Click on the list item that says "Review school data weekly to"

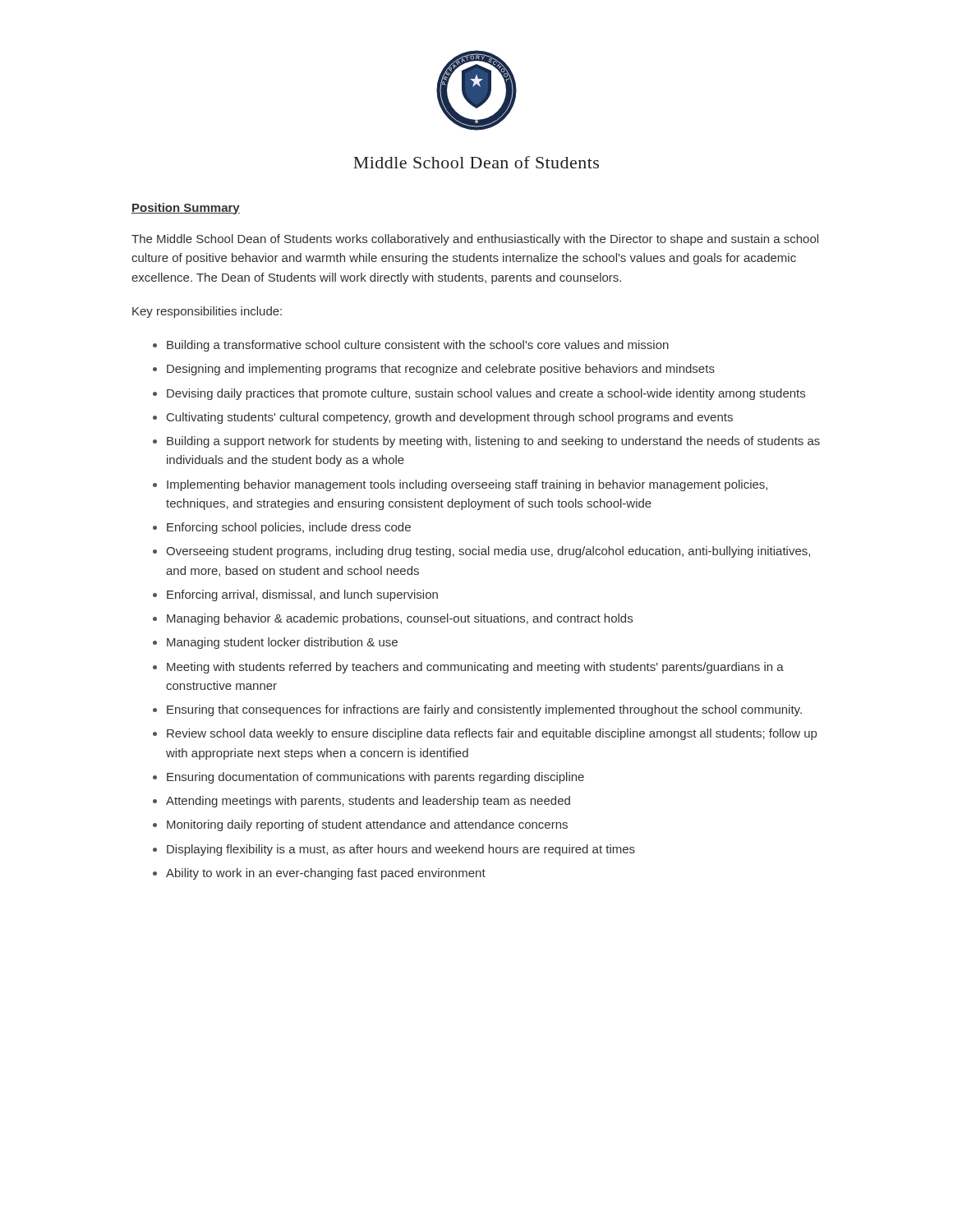tap(494, 743)
